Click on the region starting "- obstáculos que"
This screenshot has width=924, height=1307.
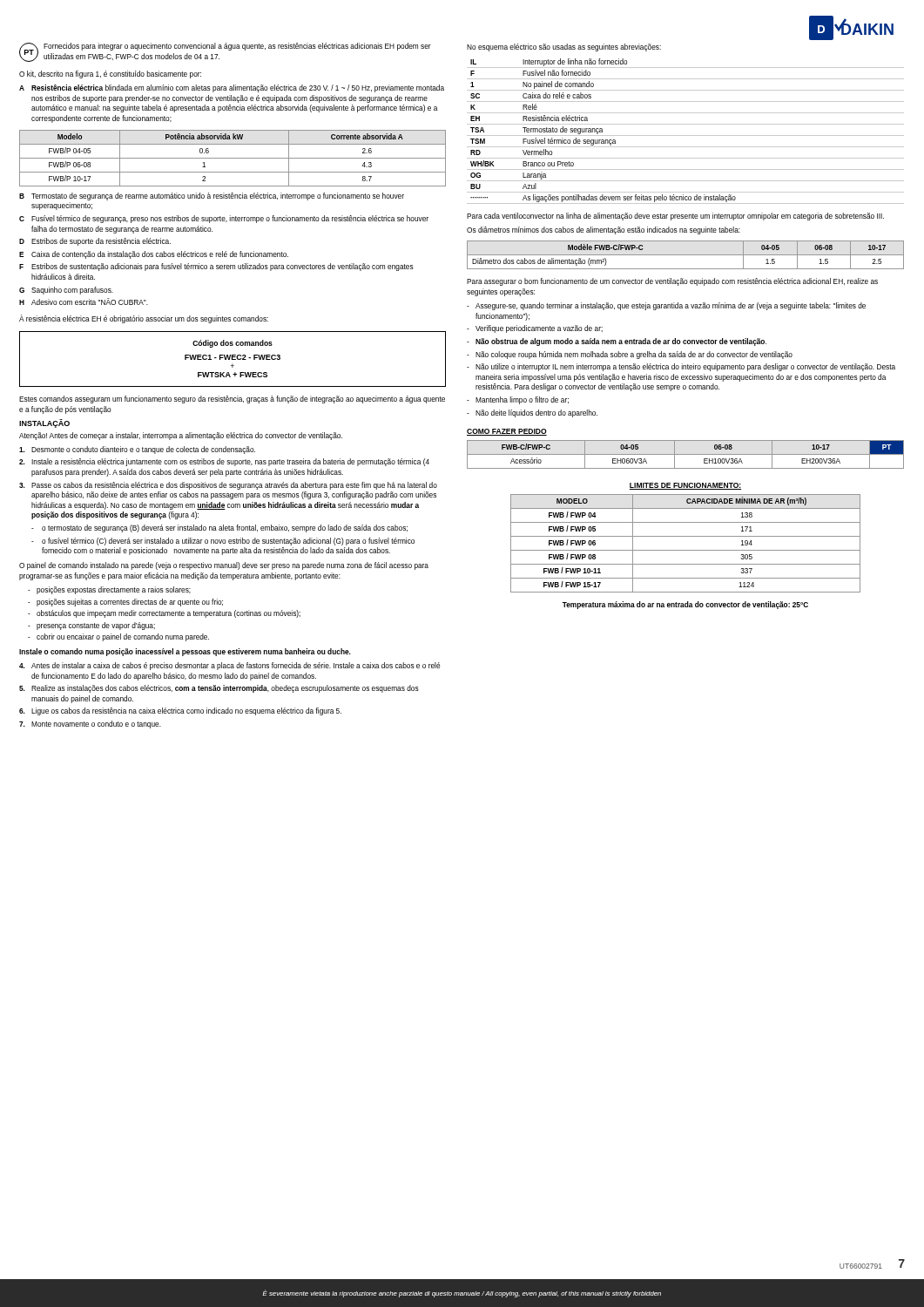164,614
